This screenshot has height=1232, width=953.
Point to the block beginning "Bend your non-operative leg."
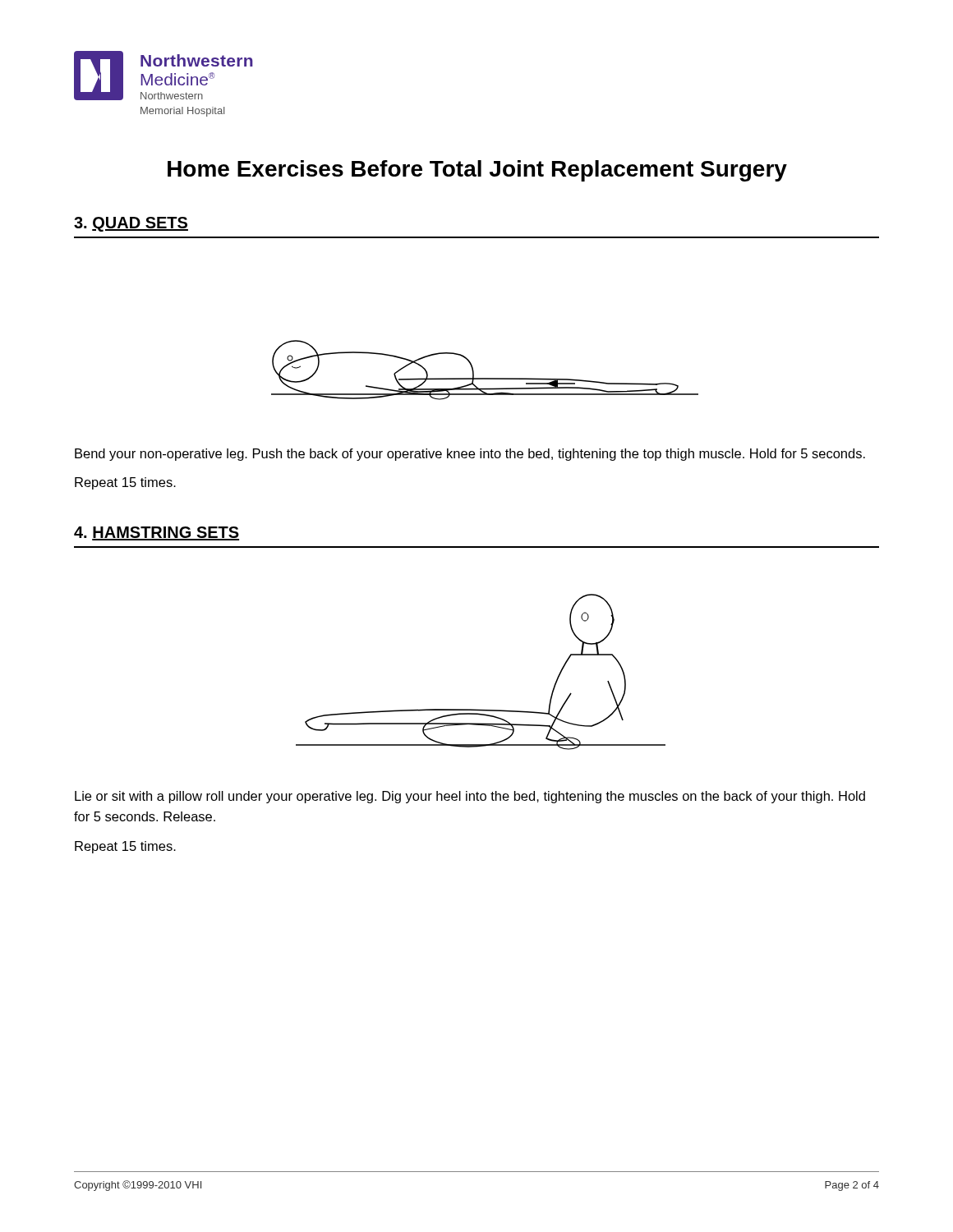pyautogui.click(x=470, y=453)
